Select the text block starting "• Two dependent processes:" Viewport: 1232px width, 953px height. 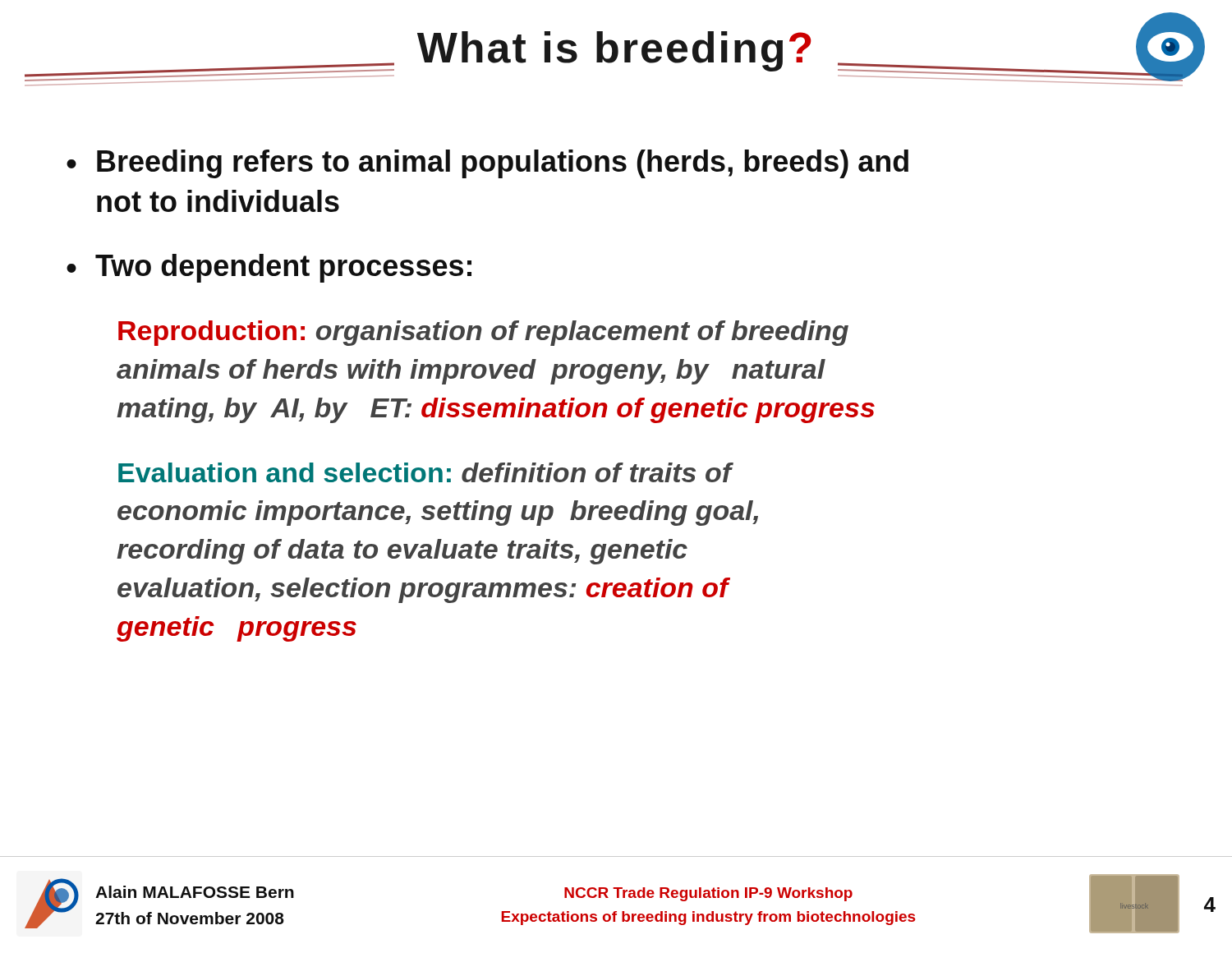tap(270, 267)
